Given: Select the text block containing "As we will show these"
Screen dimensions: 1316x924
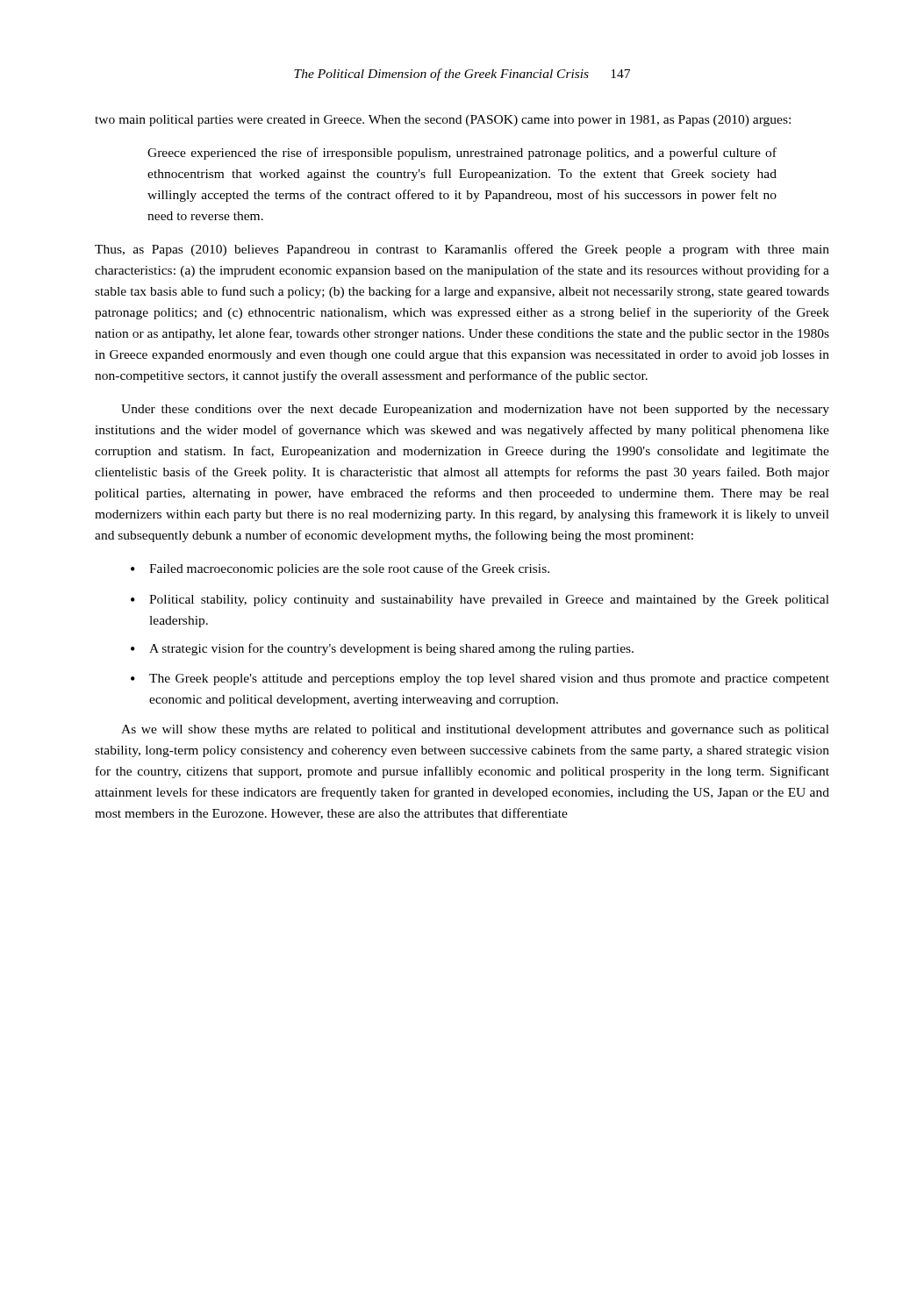Looking at the screenshot, I should click(x=462, y=771).
